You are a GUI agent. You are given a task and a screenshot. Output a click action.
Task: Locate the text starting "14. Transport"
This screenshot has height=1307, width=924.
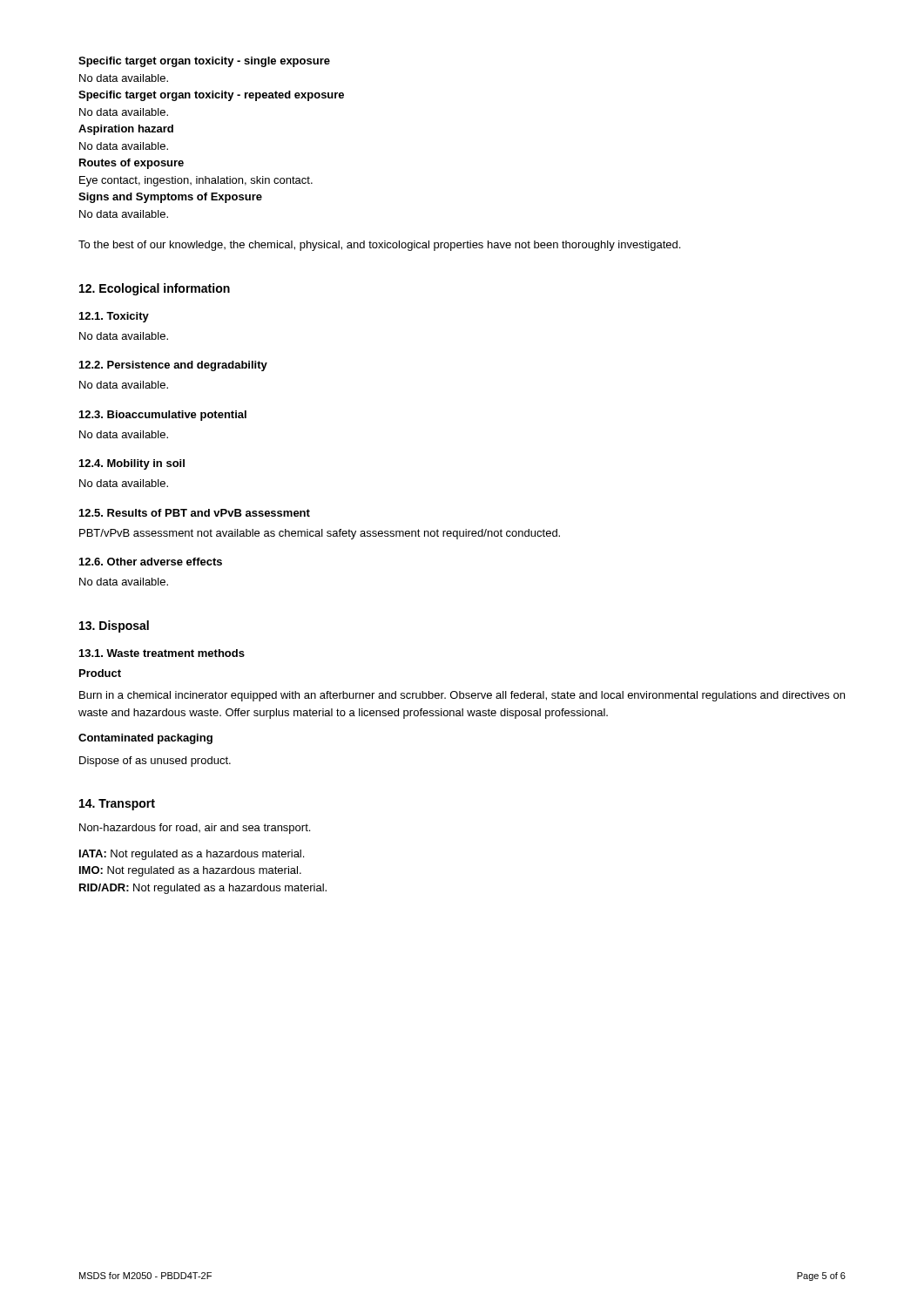(x=117, y=803)
